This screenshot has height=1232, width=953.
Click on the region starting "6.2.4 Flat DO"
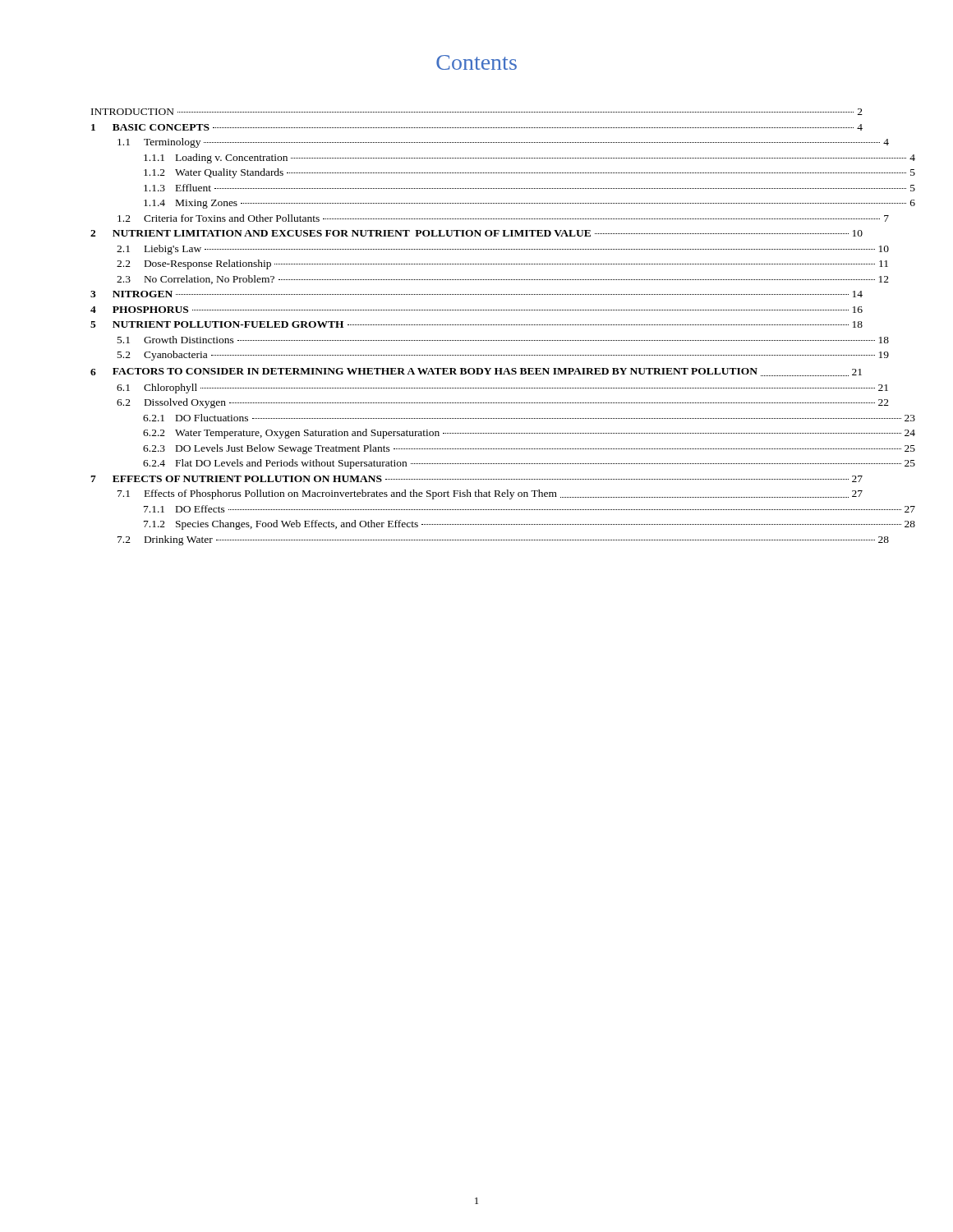point(529,464)
